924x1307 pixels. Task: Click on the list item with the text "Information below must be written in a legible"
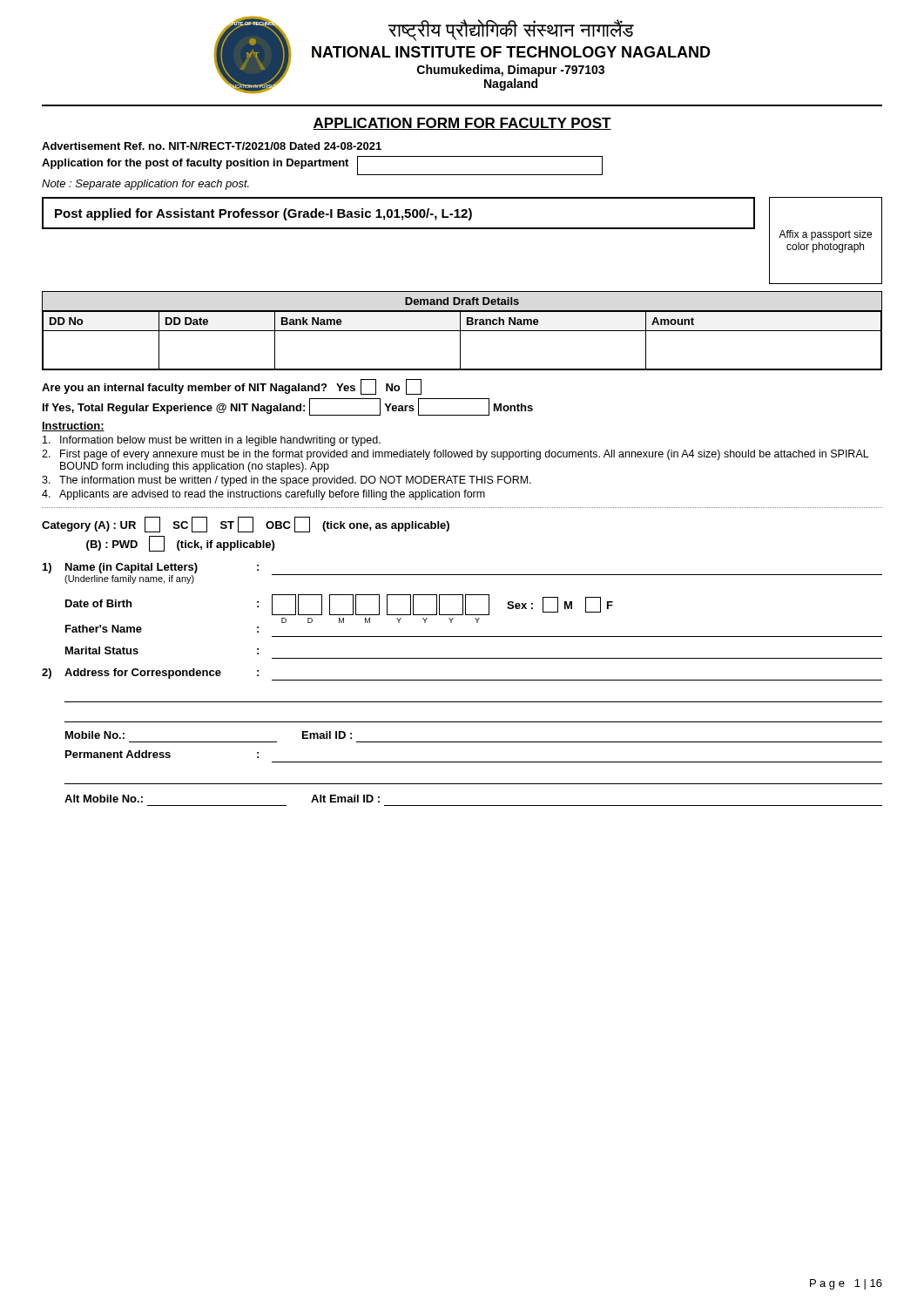[x=211, y=440]
